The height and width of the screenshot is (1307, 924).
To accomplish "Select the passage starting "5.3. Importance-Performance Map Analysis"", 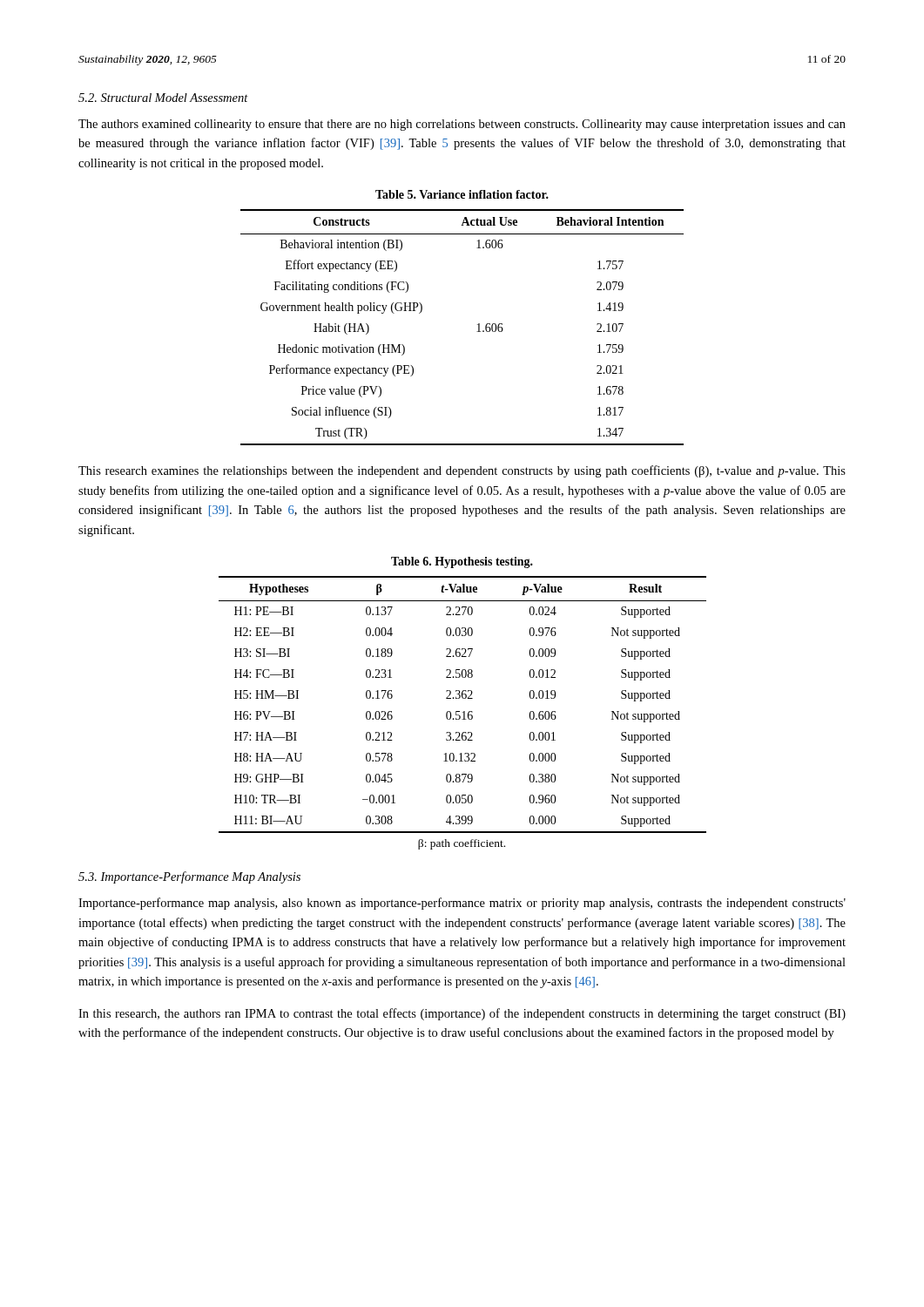I will click(190, 877).
